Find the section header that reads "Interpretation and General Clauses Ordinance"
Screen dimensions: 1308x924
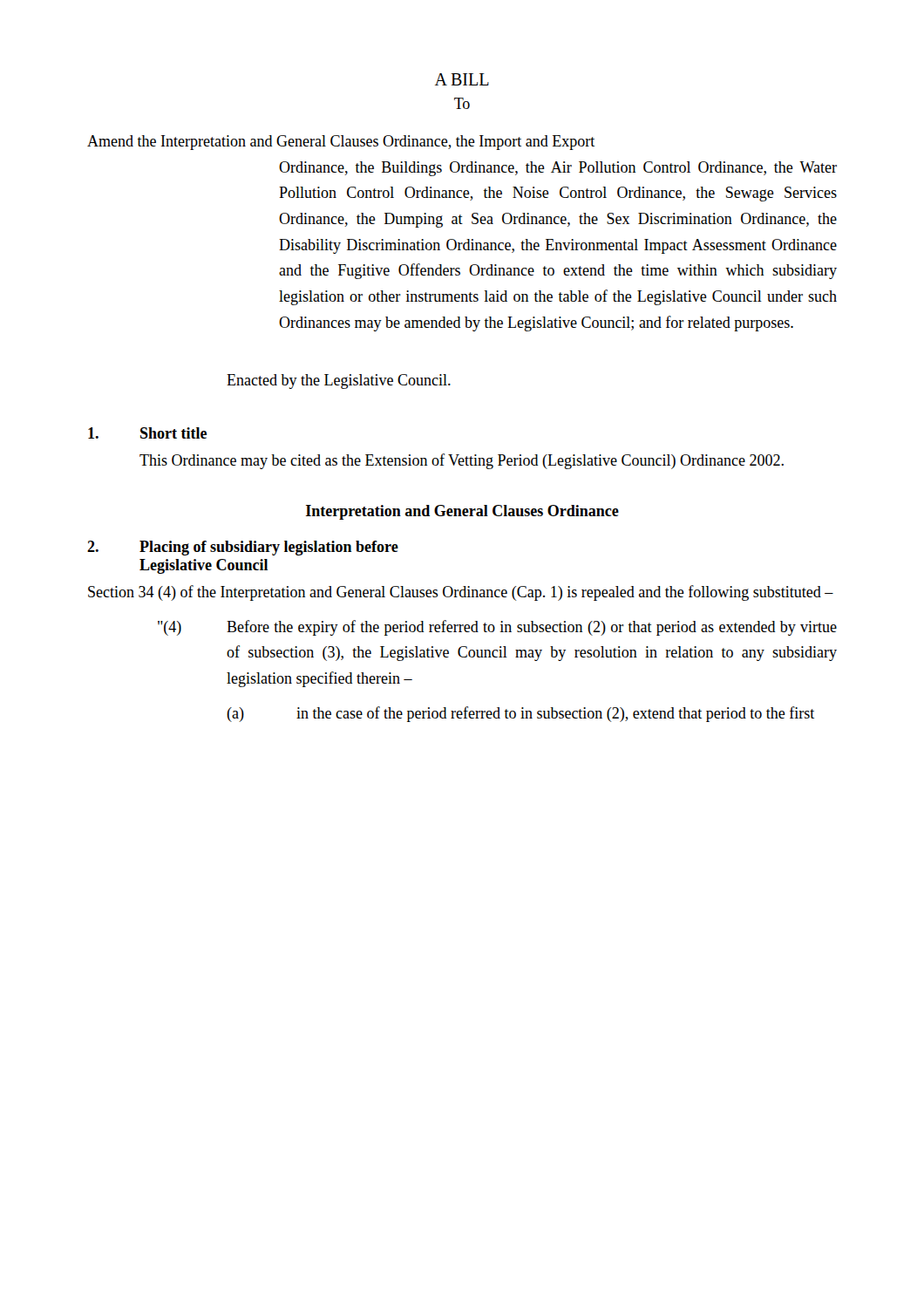click(x=462, y=511)
